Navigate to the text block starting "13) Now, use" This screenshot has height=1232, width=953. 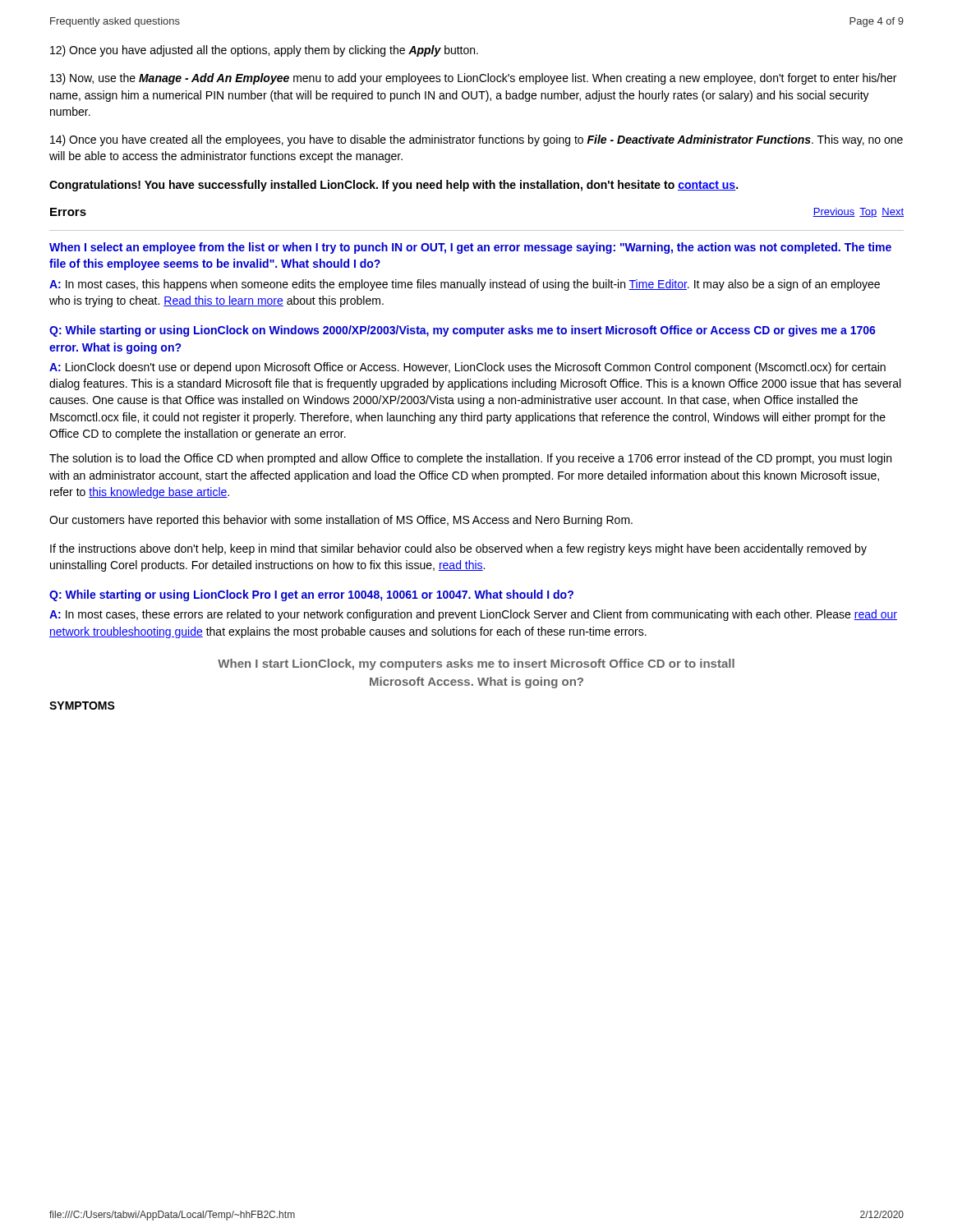(x=476, y=95)
